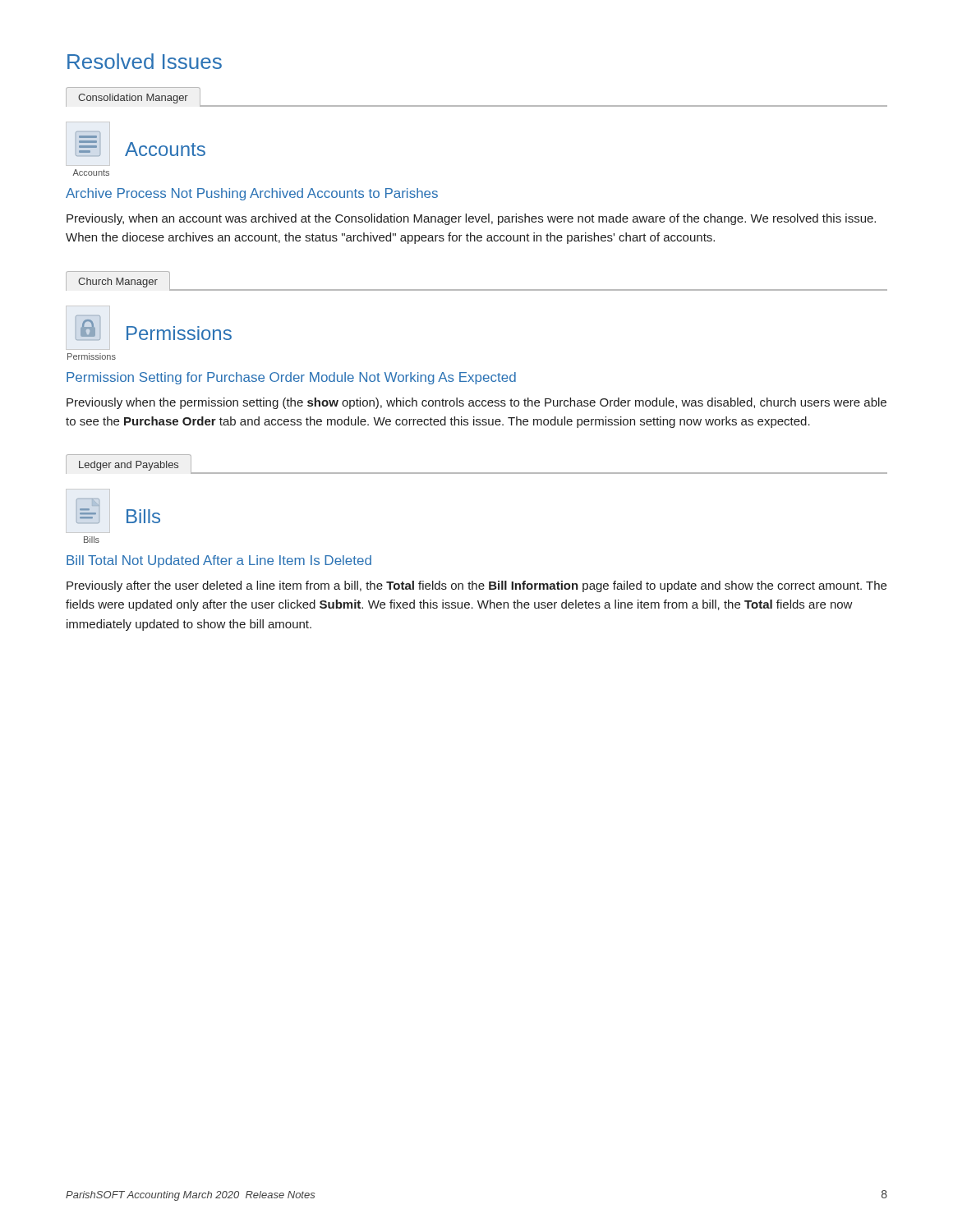The width and height of the screenshot is (953, 1232).
Task: Locate the passage starting "Previously after the user deleted a line item"
Action: click(x=476, y=604)
